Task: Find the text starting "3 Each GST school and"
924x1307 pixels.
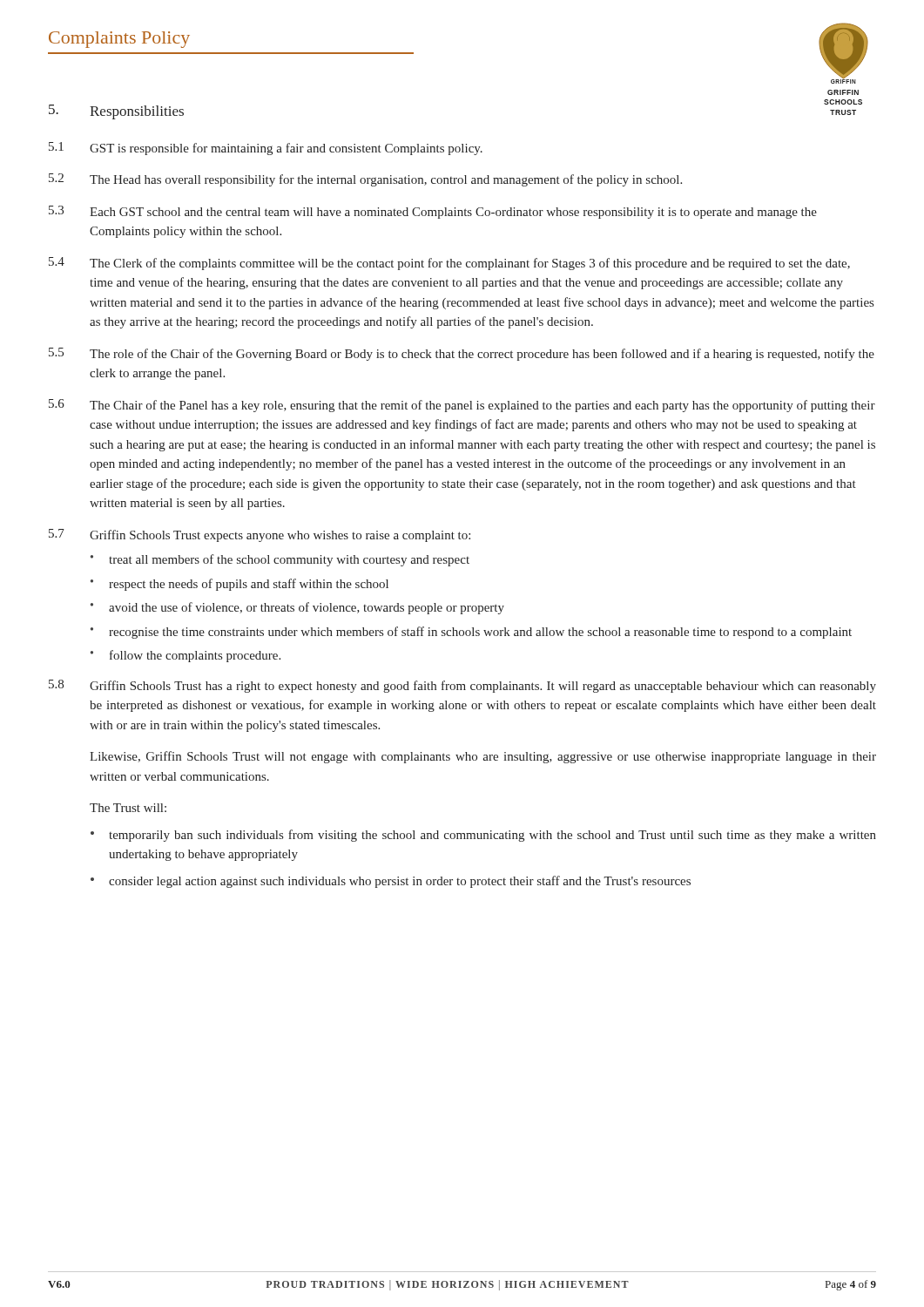Action: 462,221
